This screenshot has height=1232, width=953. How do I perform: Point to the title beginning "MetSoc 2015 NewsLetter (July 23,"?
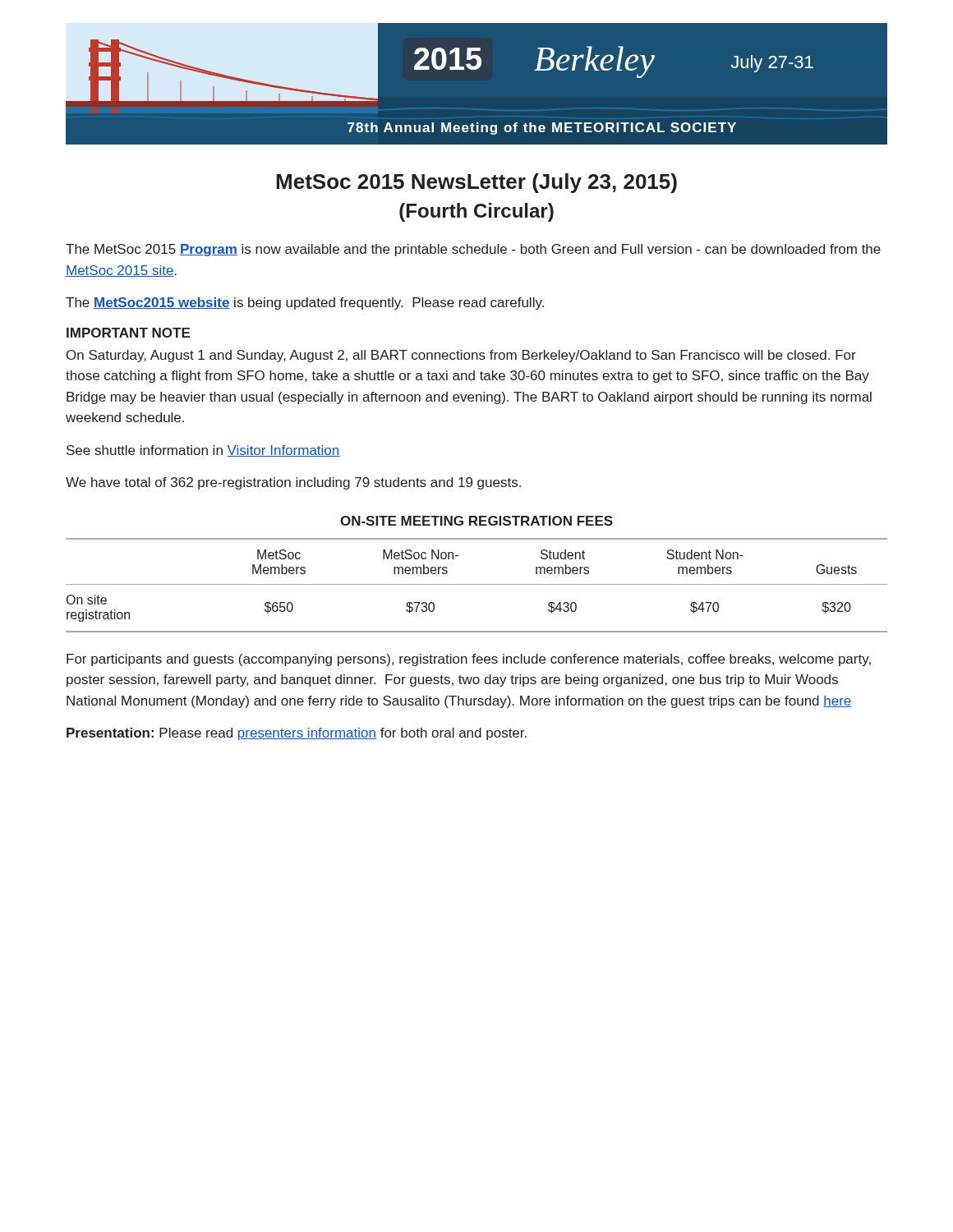[476, 182]
